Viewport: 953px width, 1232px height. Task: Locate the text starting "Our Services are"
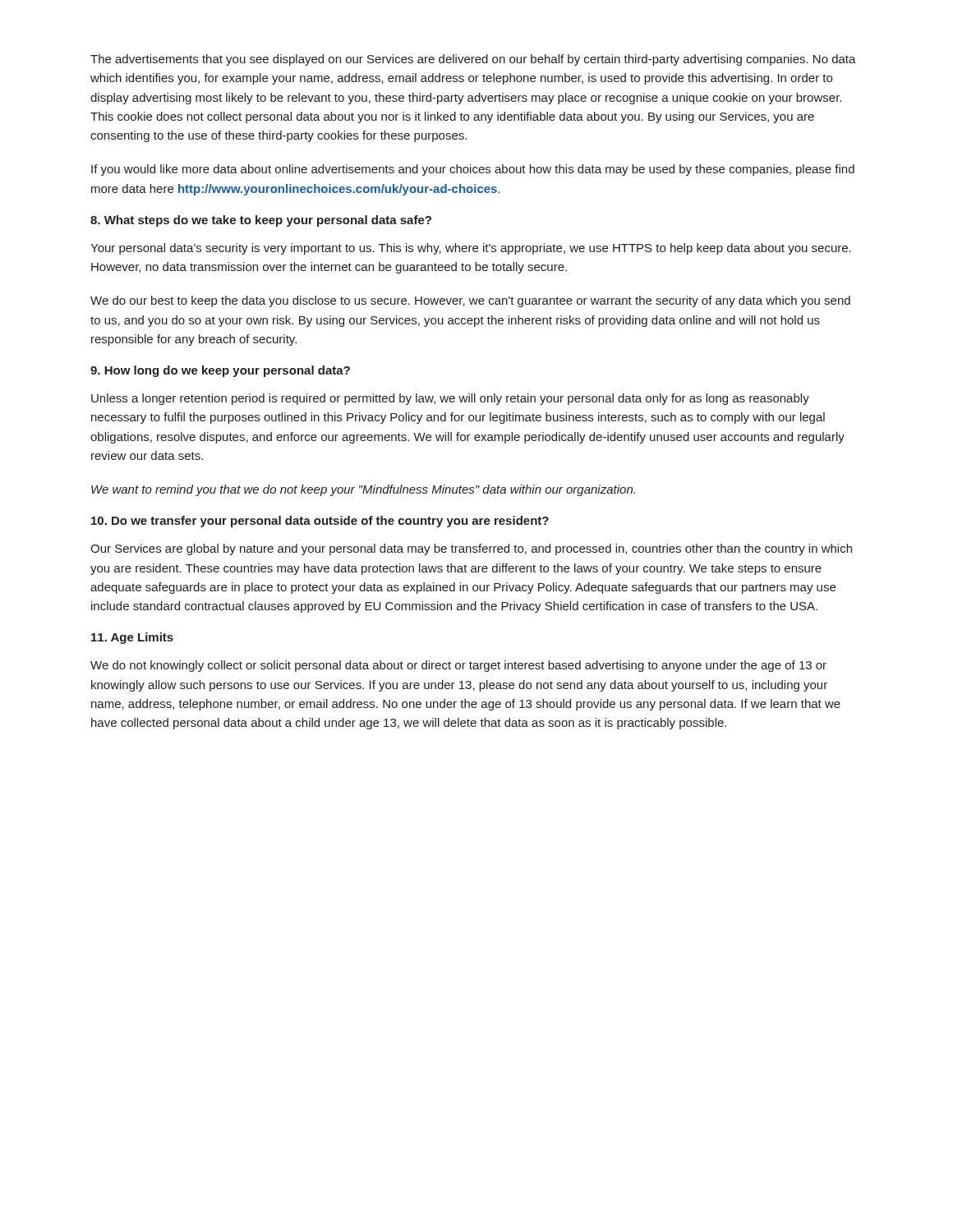point(472,577)
